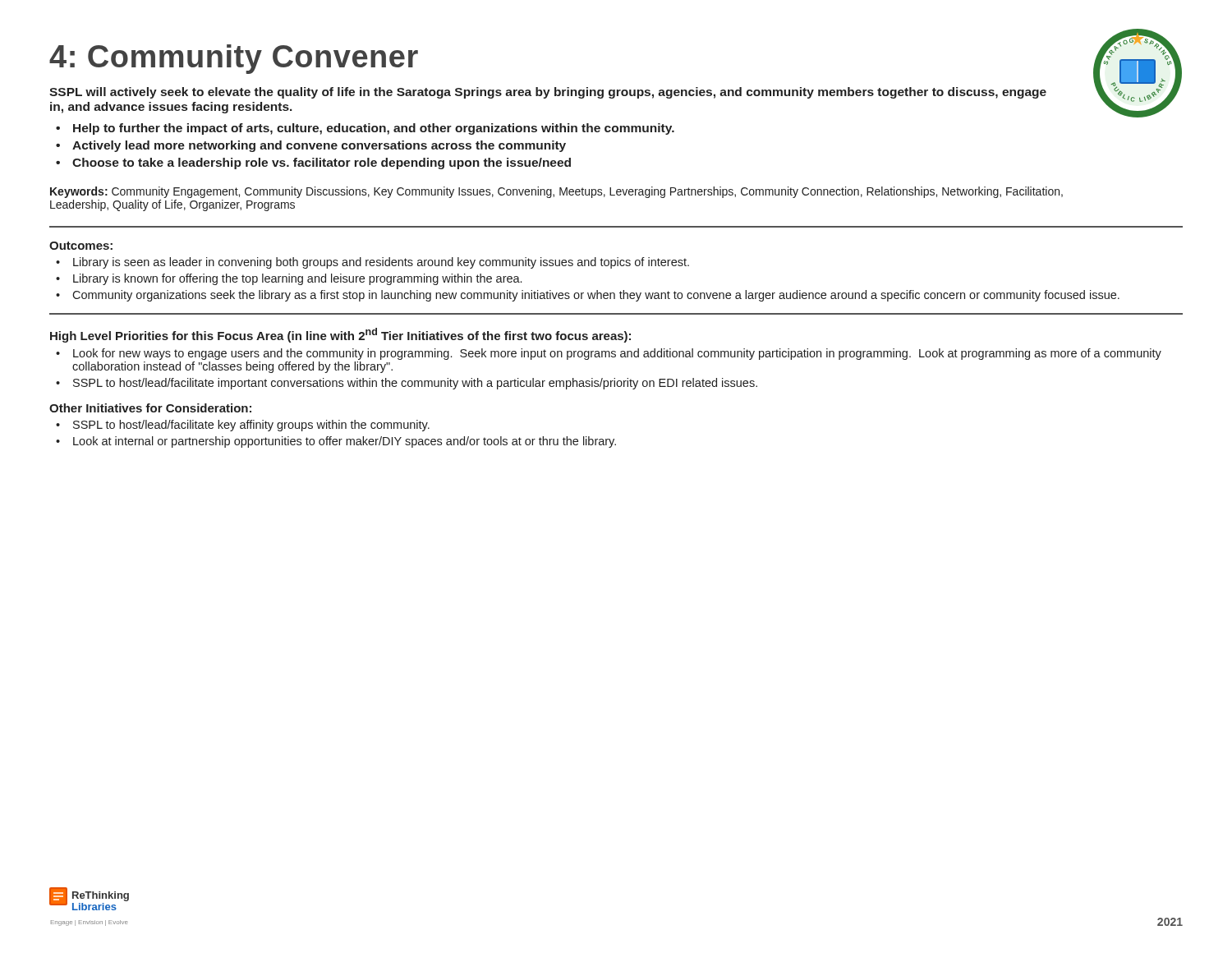
Task: Find the text block that says "SSPL will actively"
Action: [x=548, y=99]
